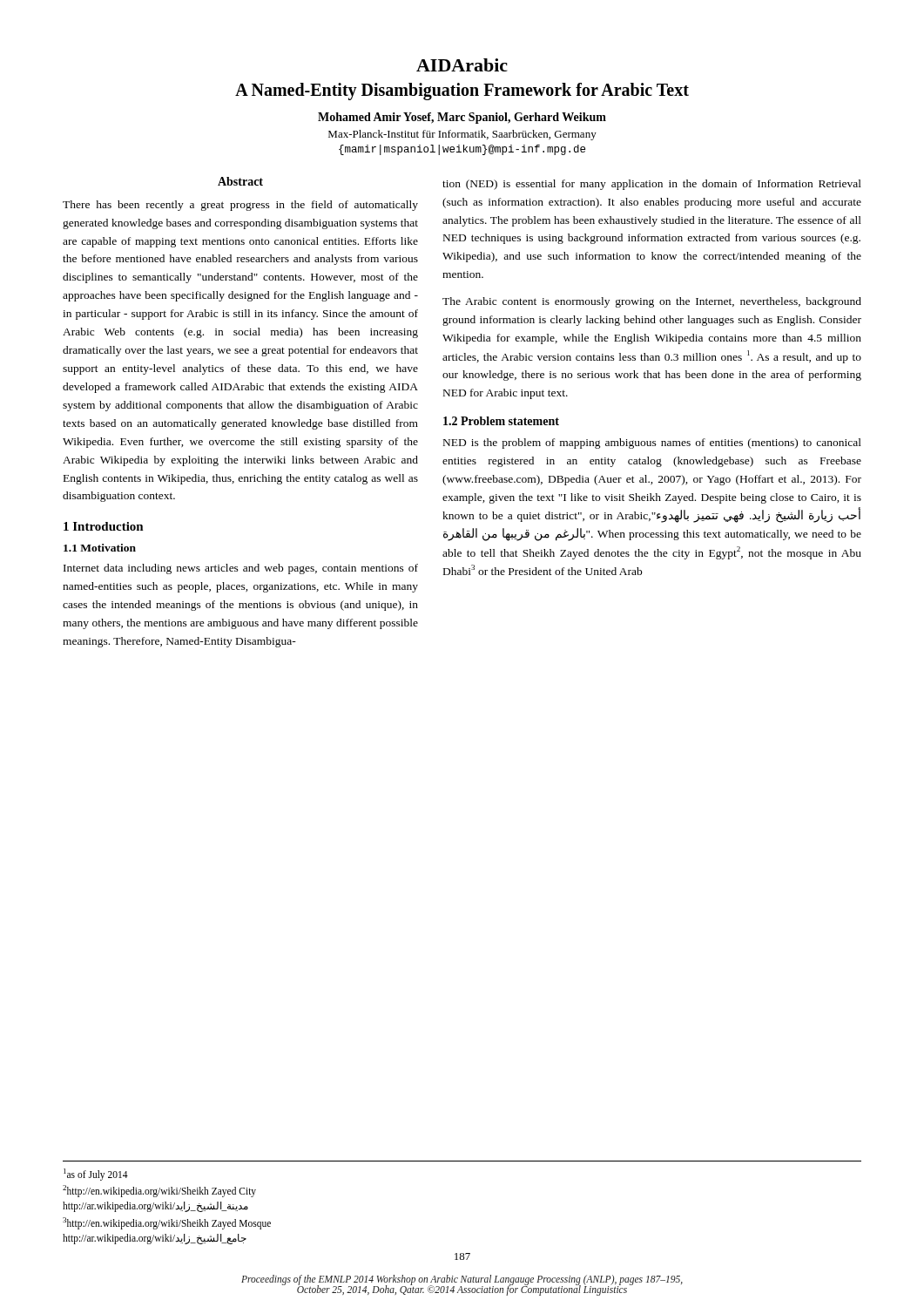Point to the region starting "1.1 Motivation"

point(99,548)
